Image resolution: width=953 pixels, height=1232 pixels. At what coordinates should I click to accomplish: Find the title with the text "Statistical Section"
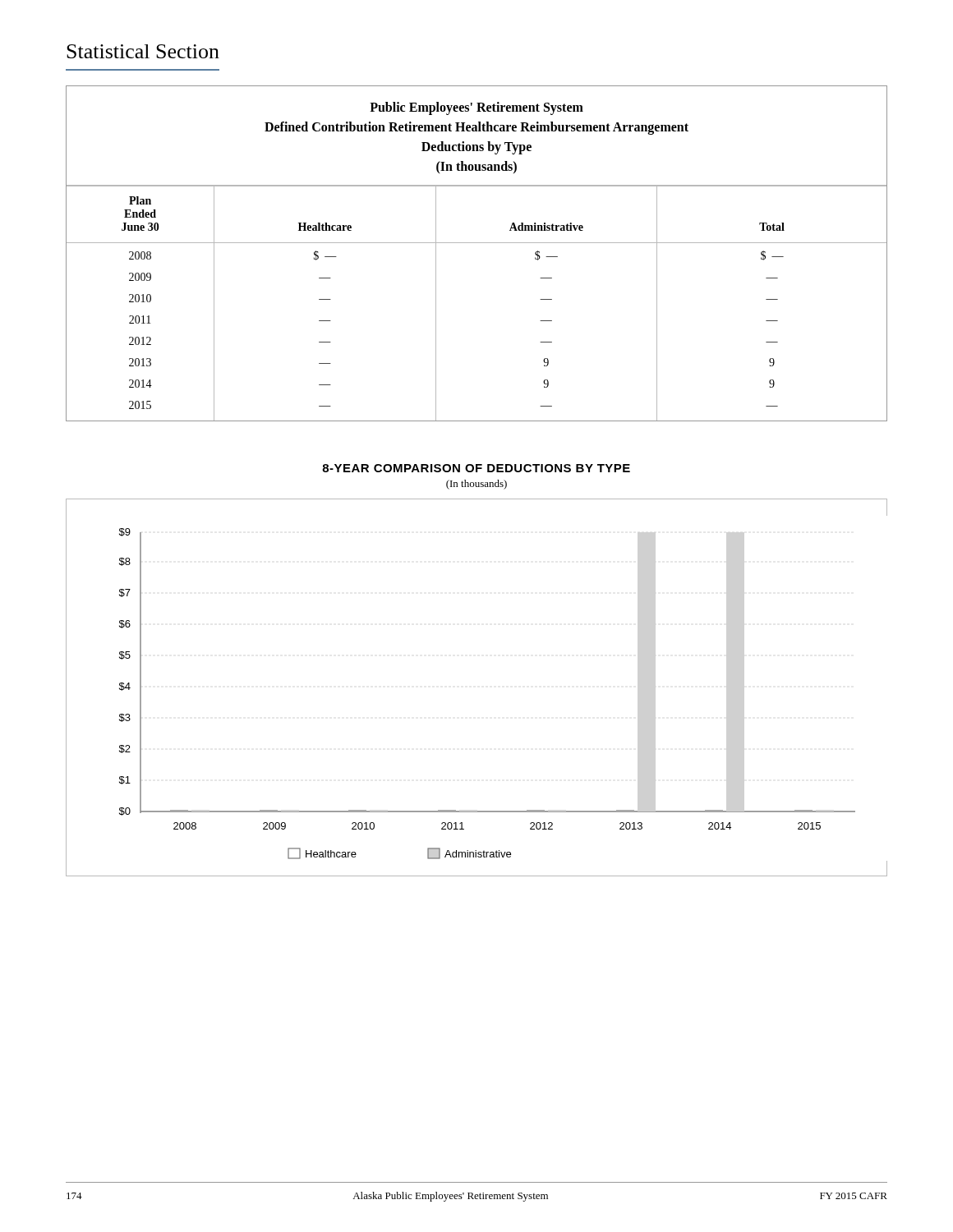[x=143, y=51]
